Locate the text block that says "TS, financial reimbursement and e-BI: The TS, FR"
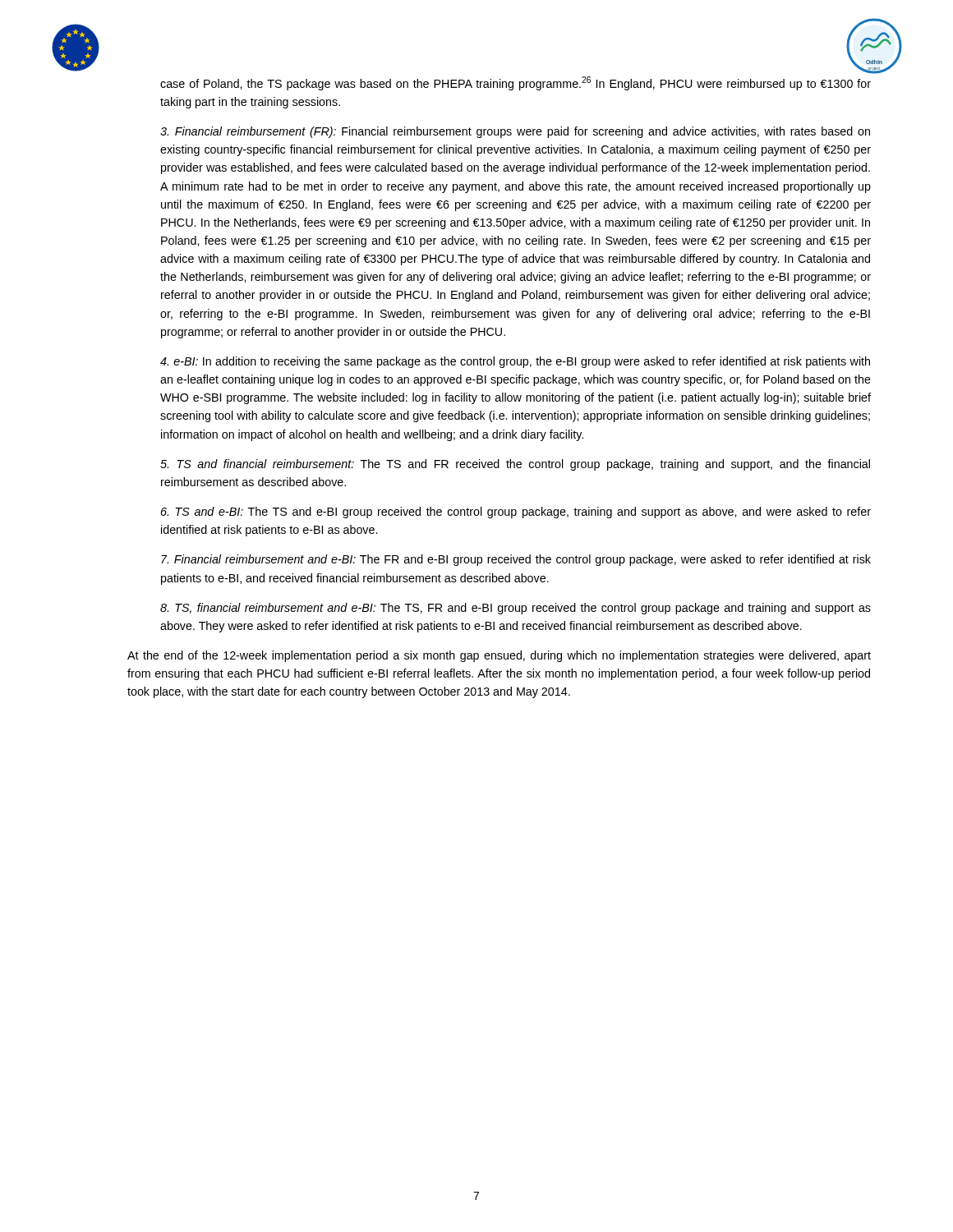Viewport: 953px width, 1232px height. pyautogui.click(x=516, y=617)
